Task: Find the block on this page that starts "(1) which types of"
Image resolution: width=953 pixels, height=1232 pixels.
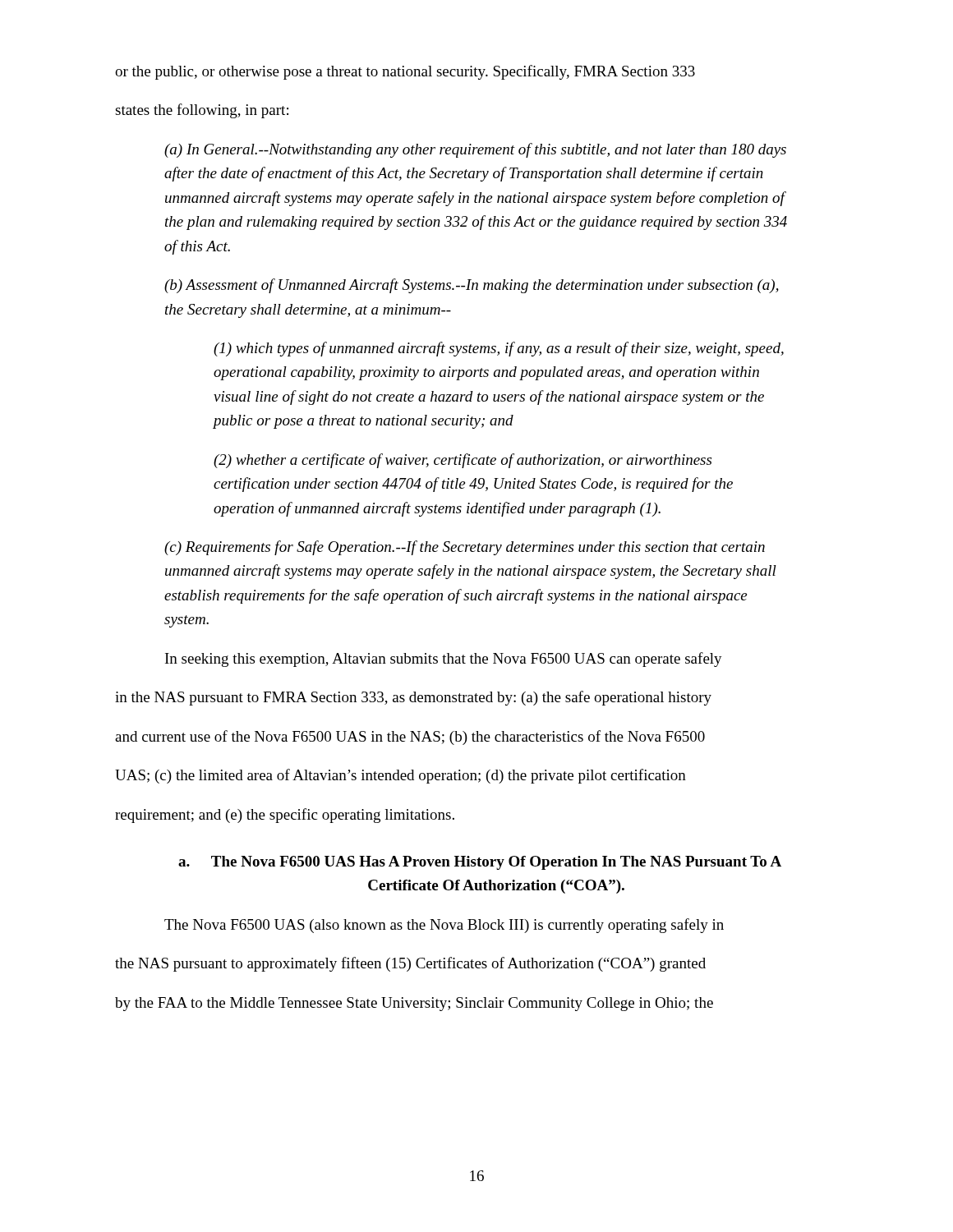Action: click(501, 384)
